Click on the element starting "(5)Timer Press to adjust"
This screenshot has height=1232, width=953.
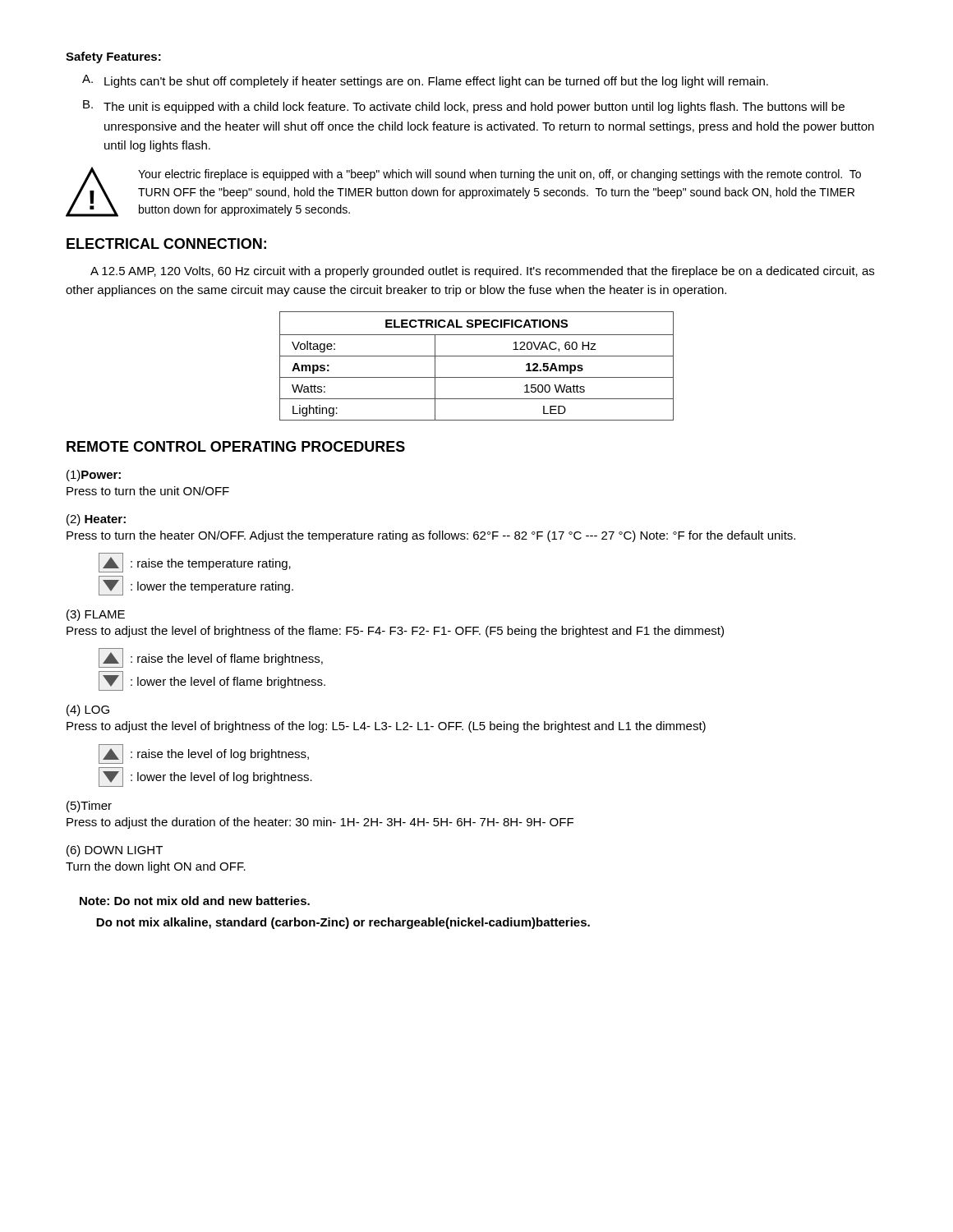click(476, 814)
